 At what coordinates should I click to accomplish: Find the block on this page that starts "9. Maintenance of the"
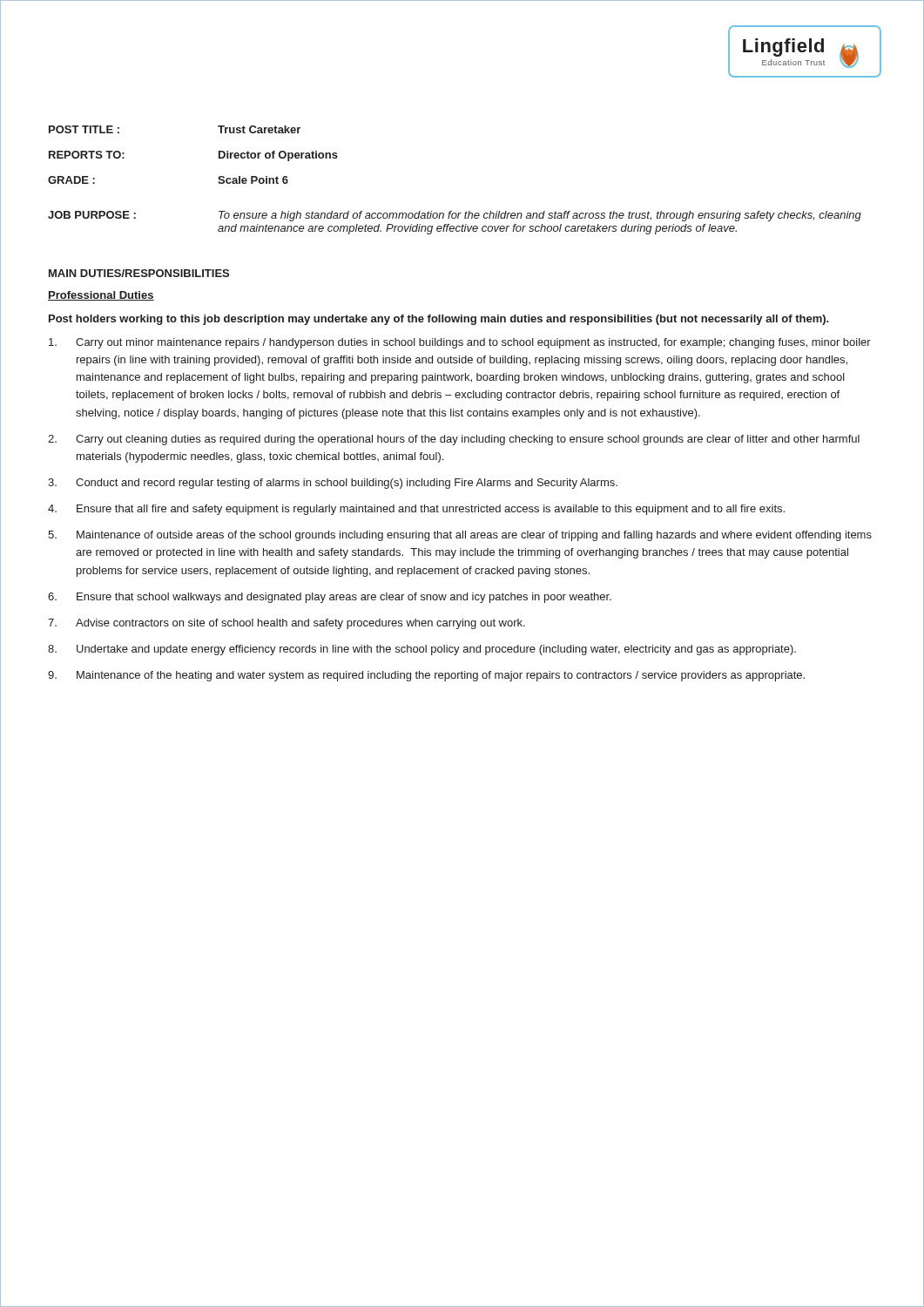pos(462,675)
